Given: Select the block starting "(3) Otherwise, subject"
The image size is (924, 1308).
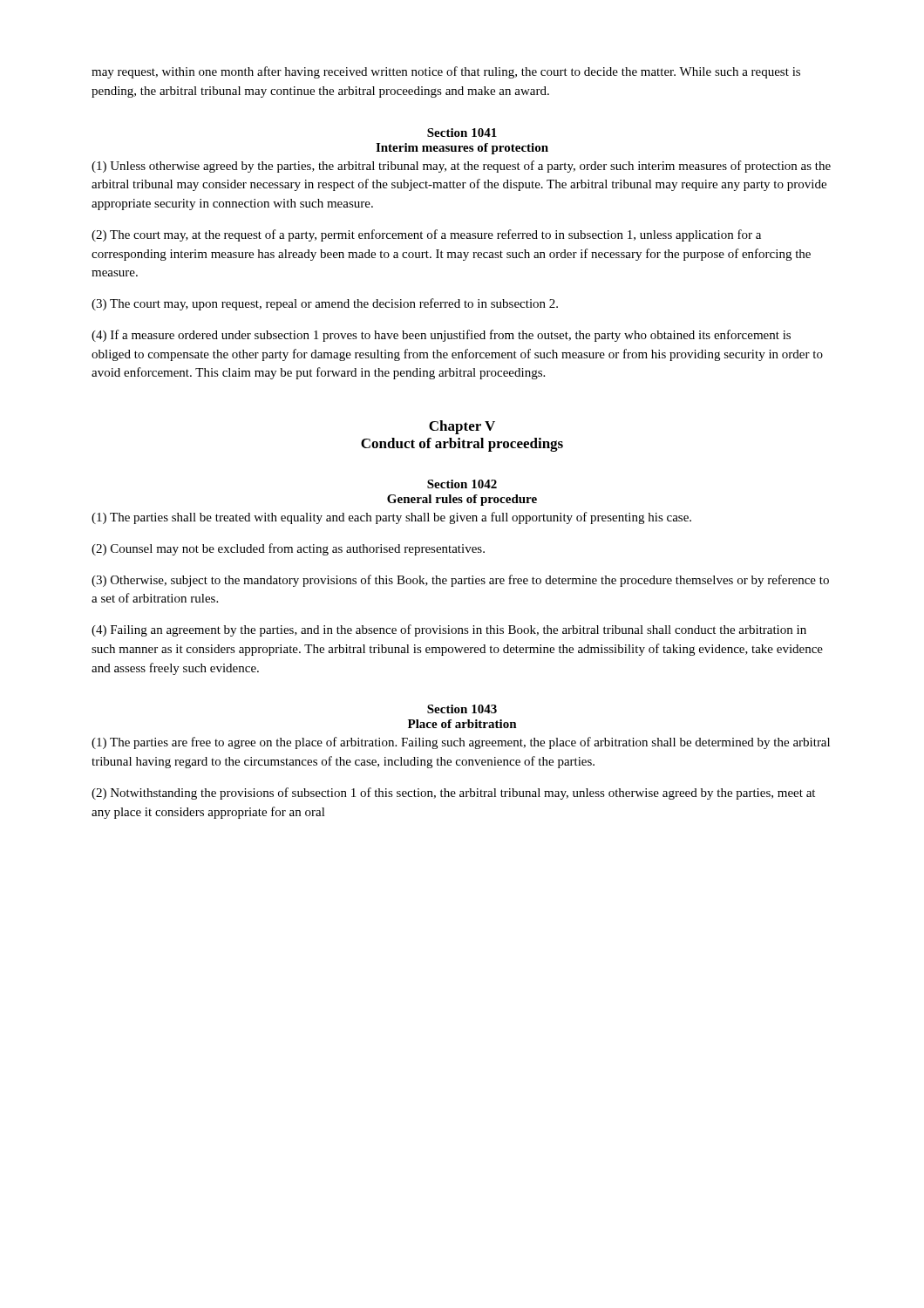Looking at the screenshot, I should (460, 589).
